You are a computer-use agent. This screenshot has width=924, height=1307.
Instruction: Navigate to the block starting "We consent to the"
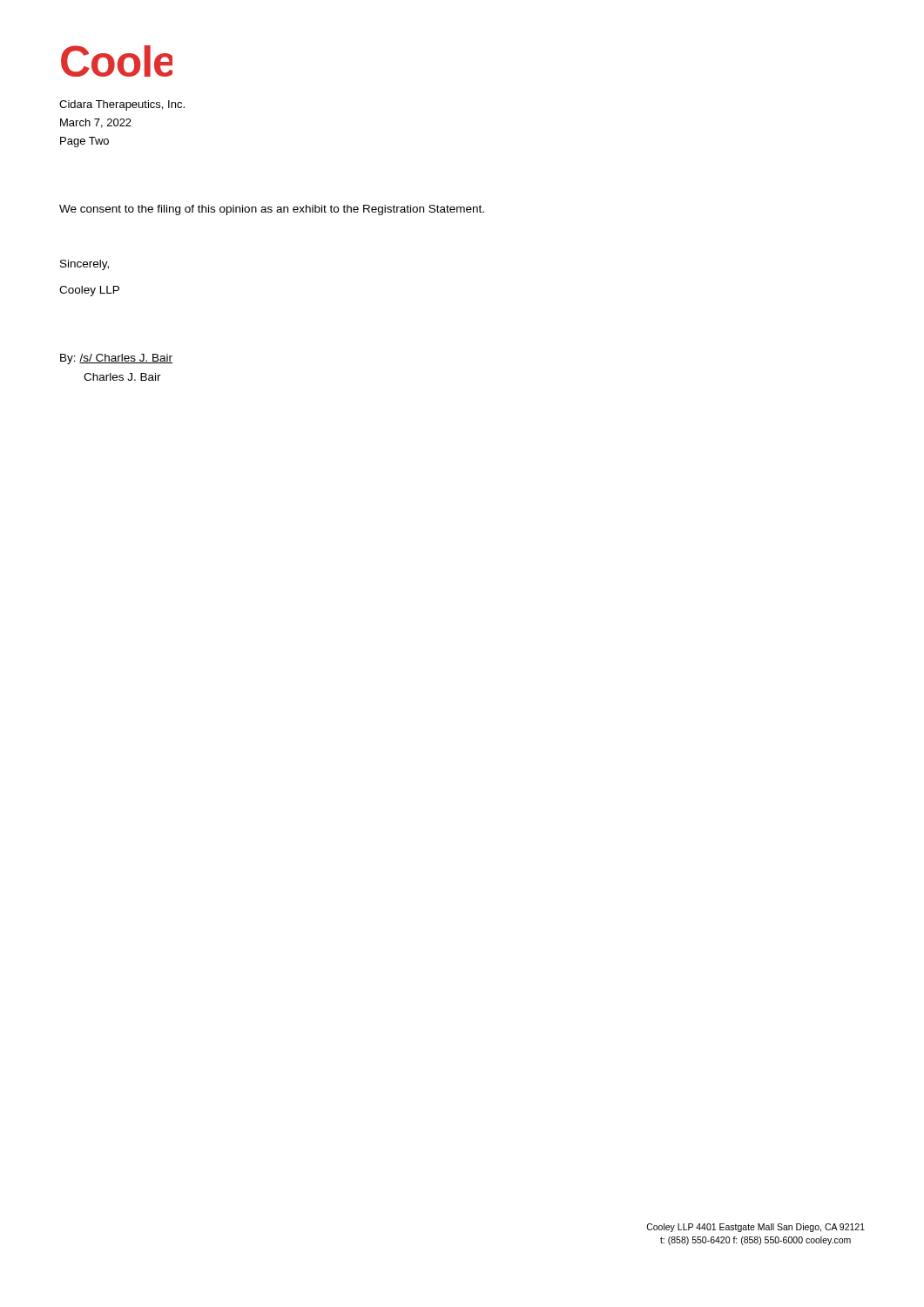tap(272, 209)
